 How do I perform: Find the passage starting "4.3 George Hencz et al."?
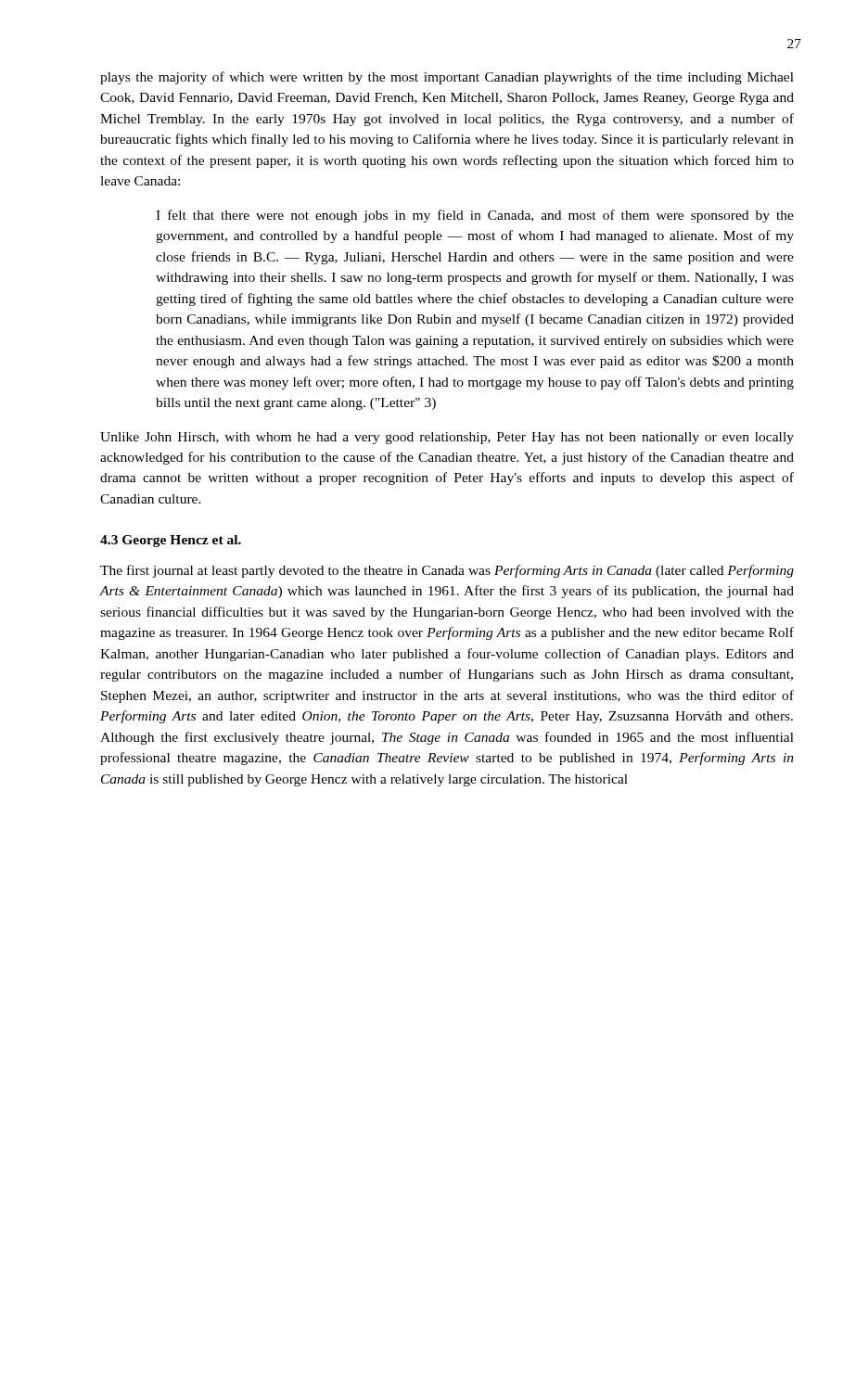171,540
